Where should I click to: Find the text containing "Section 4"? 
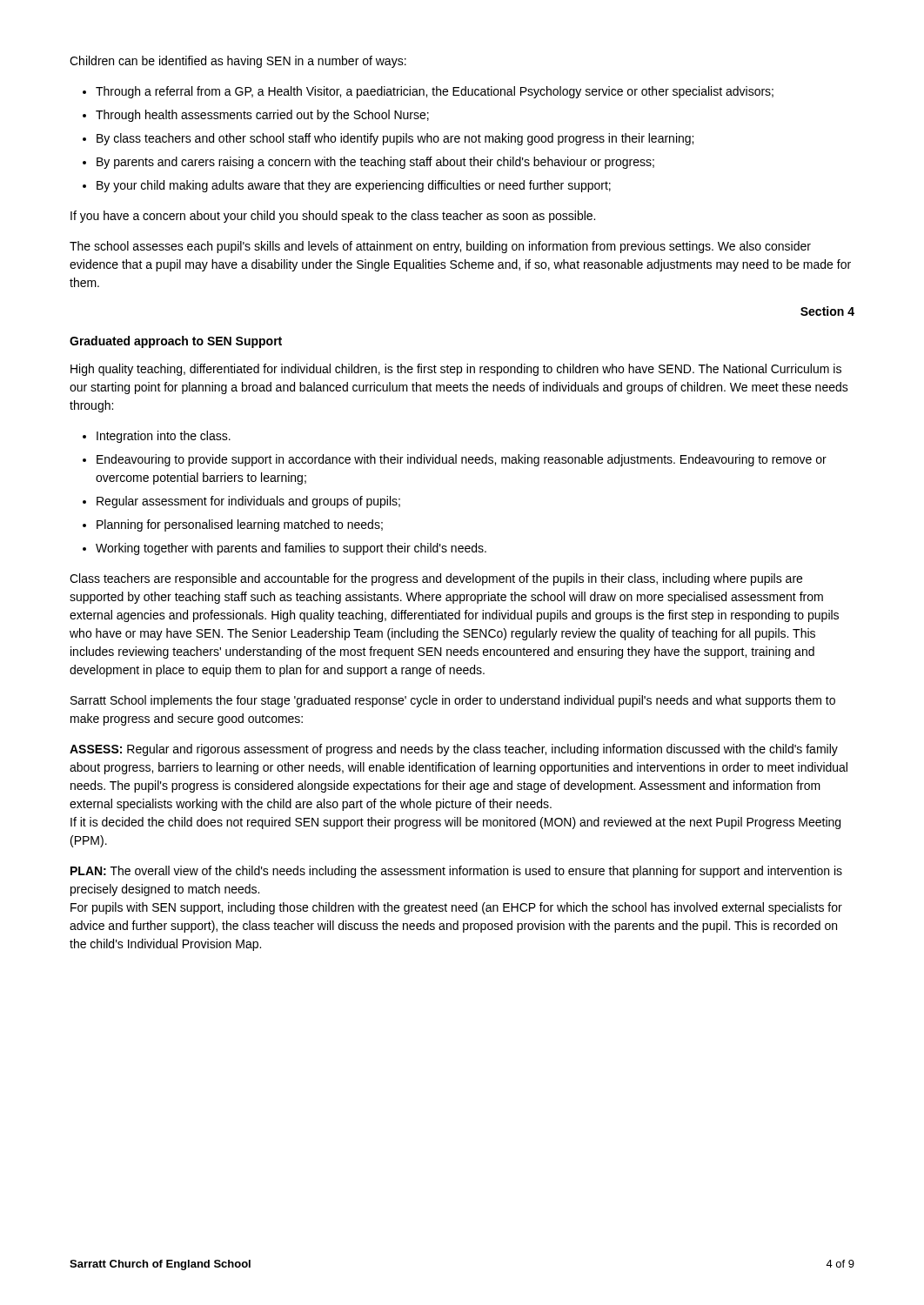827,311
